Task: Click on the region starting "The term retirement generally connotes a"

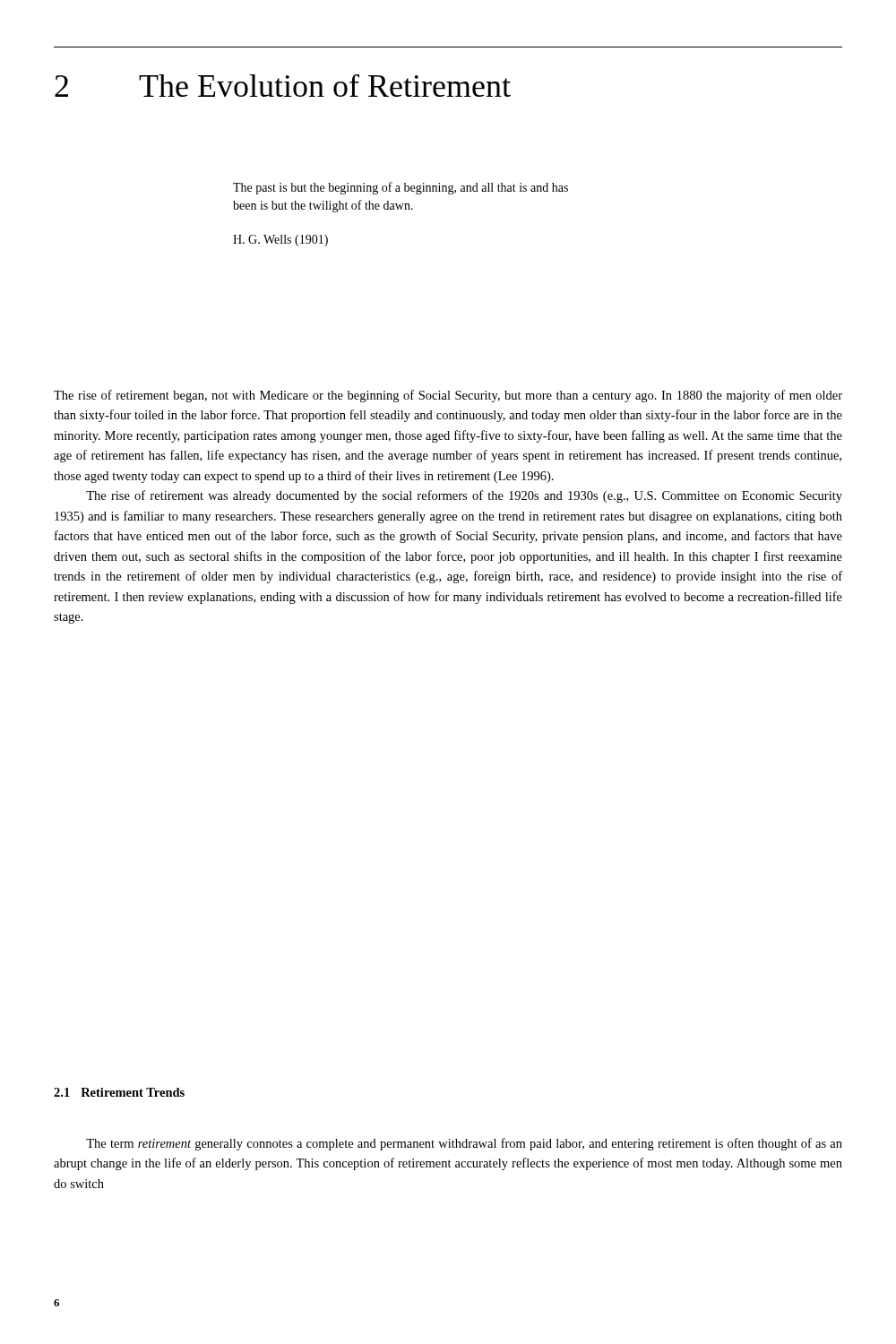Action: coord(448,1164)
